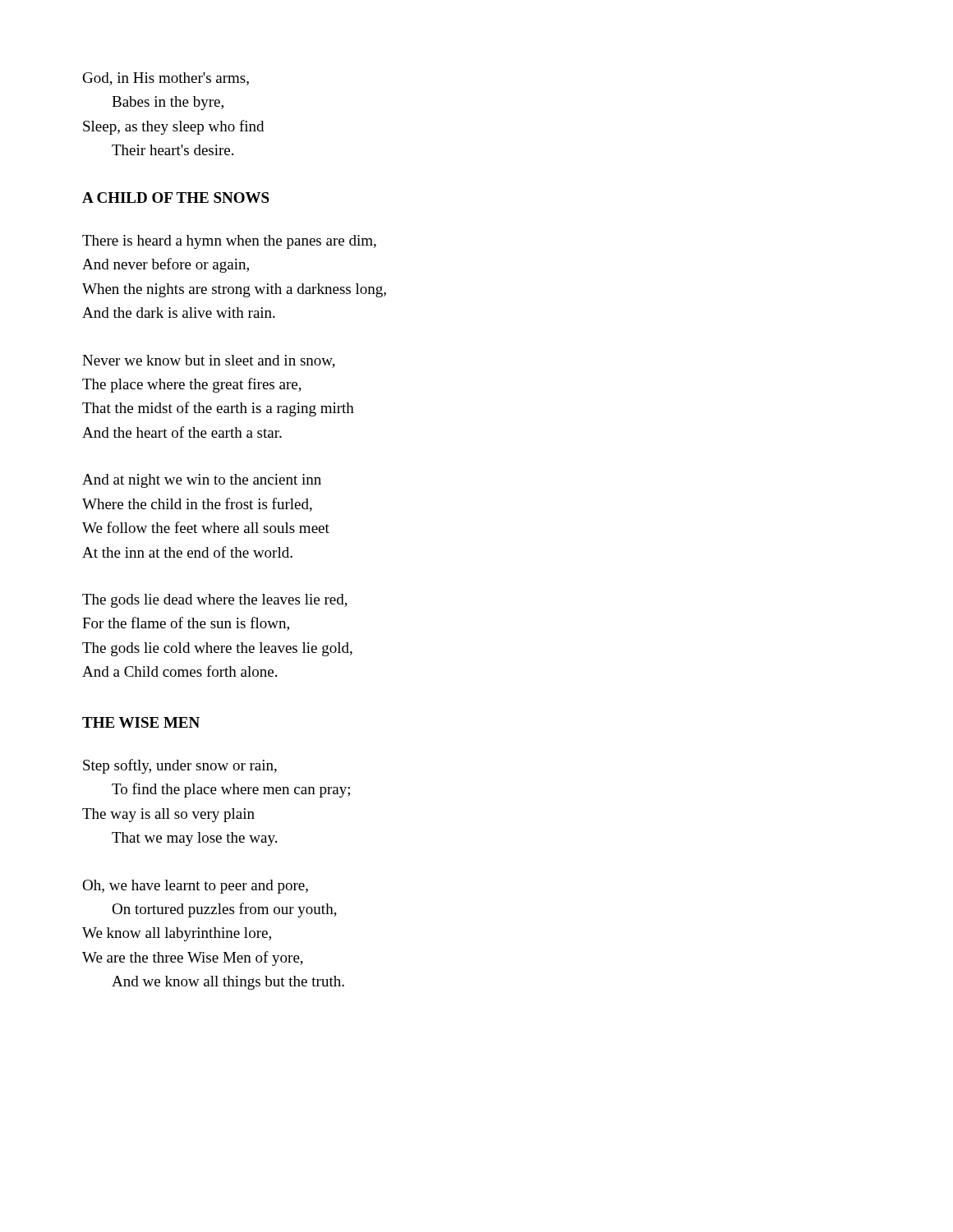The height and width of the screenshot is (1232, 953).
Task: Find the region starting "A CHILD OF THE"
Action: pyautogui.click(x=176, y=197)
